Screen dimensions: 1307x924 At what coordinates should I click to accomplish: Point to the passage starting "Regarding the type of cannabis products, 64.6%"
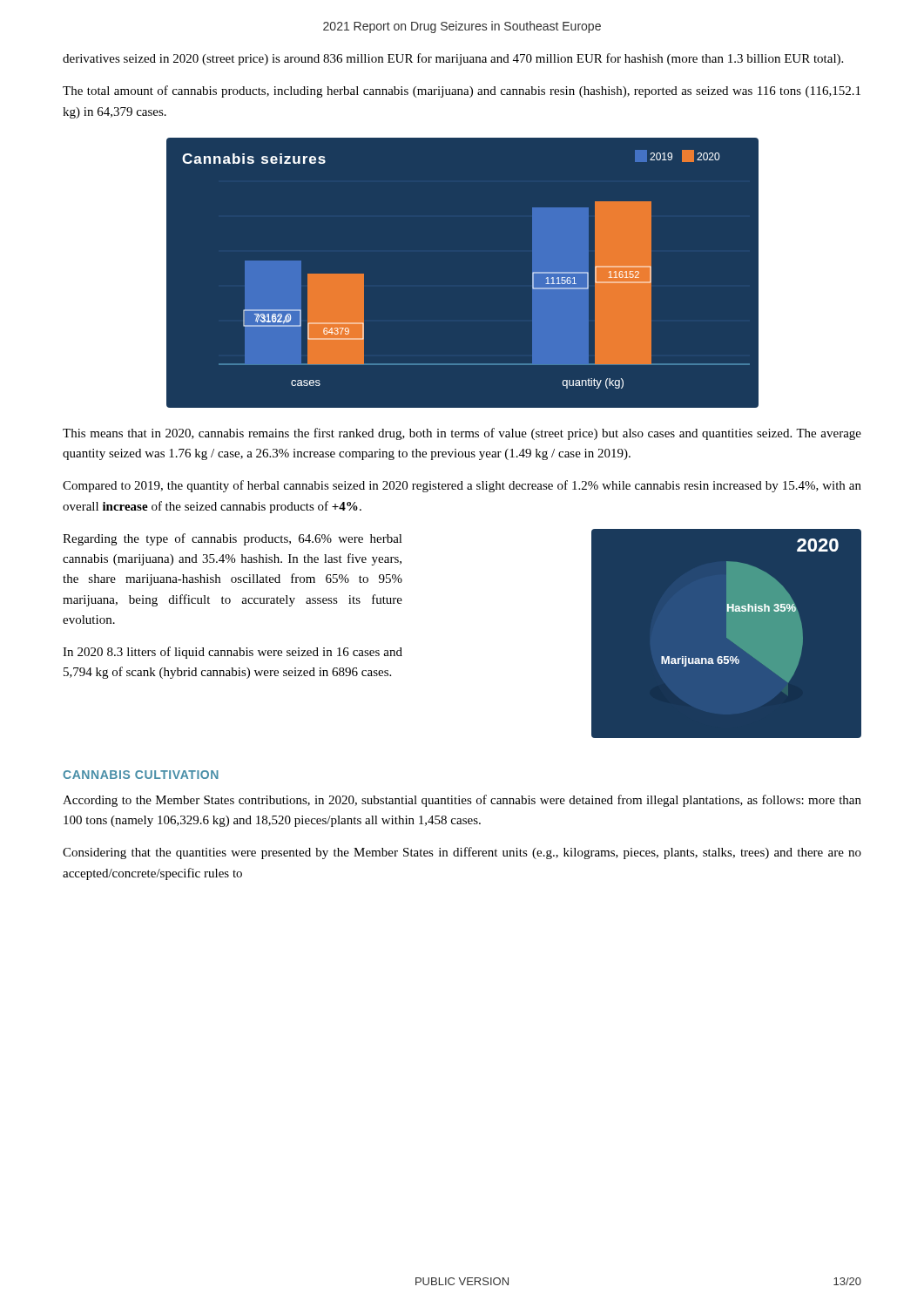(233, 579)
